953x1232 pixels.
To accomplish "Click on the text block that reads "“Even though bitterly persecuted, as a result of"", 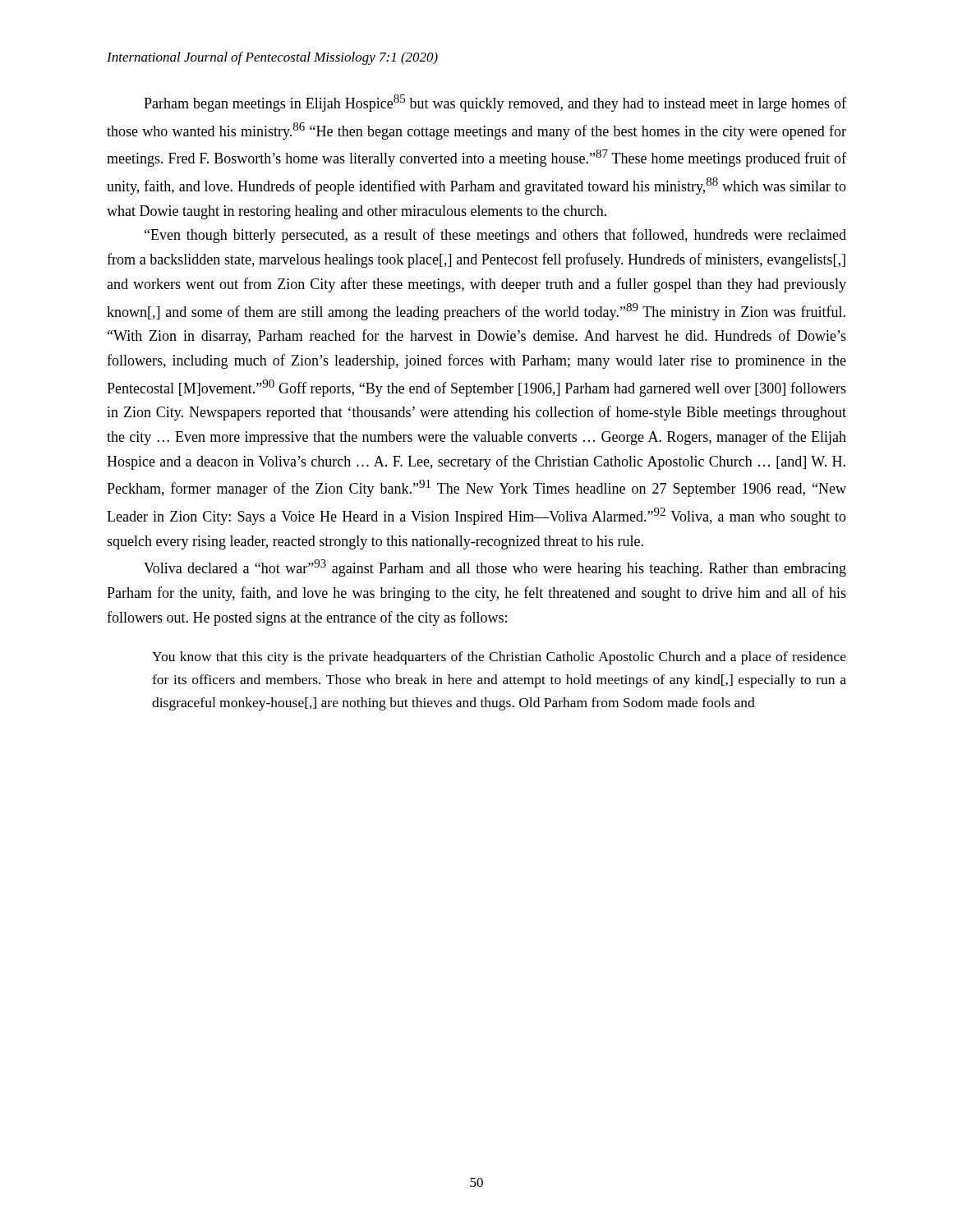I will point(476,389).
